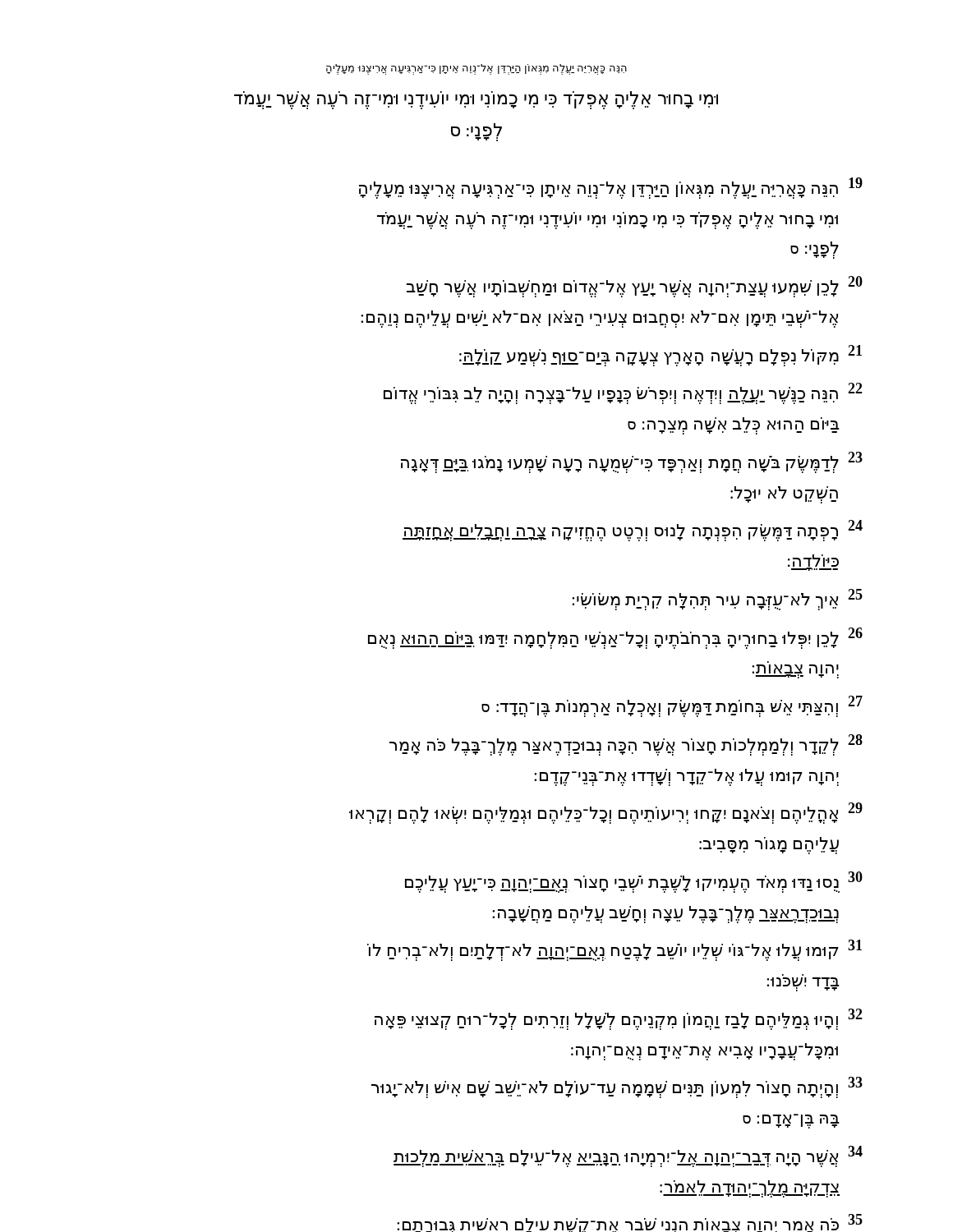Click on the list item containing "24 רָפְתָה דַּמֶּשֶׂק הִפְנְתָה לָנוּס וְרֶטֶט הֶחֱזִיקָה צָרָה"
Image resolution: width=953 pixels, height=1232 pixels.
click(476, 546)
